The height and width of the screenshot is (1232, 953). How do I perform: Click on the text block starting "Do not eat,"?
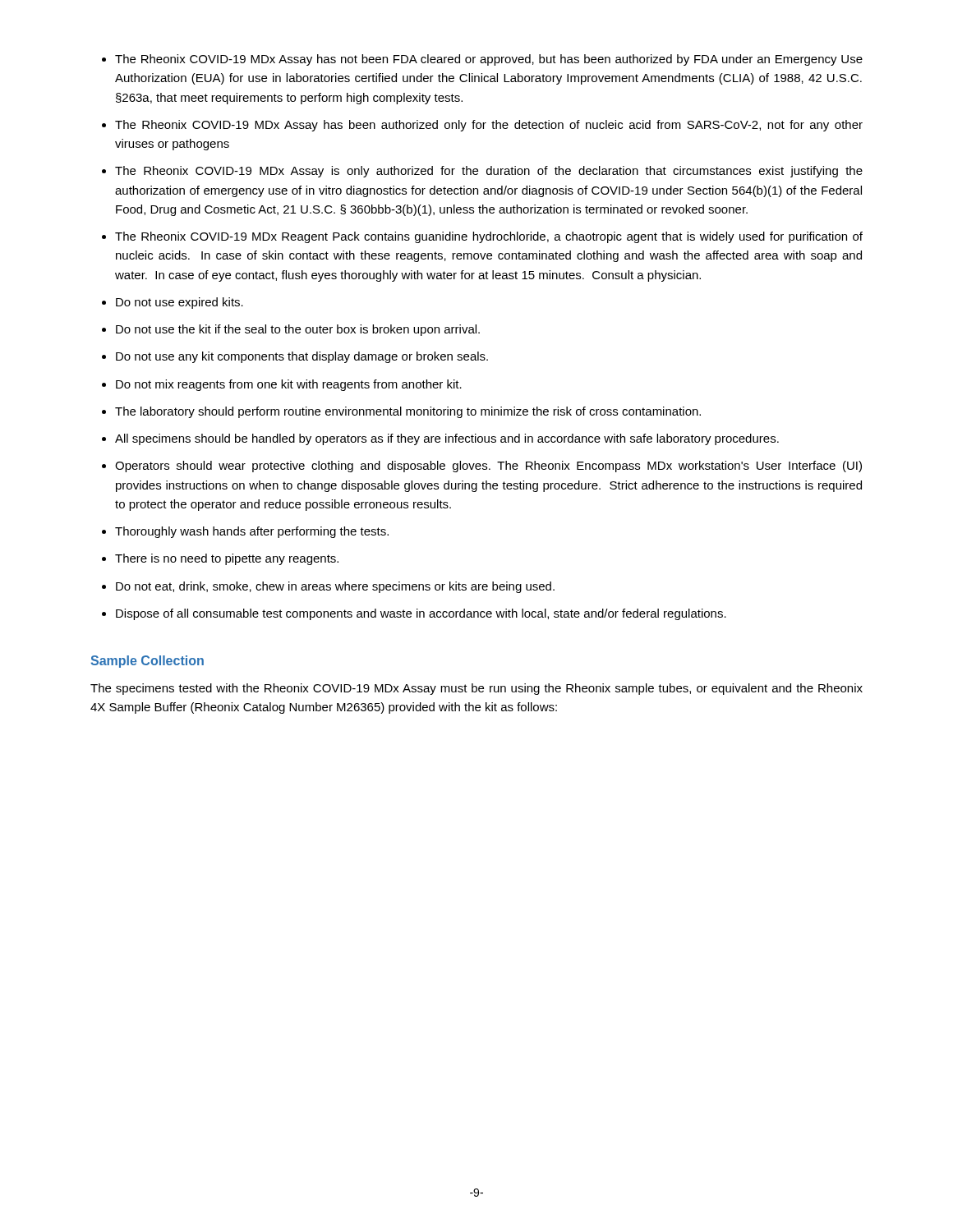pos(335,586)
